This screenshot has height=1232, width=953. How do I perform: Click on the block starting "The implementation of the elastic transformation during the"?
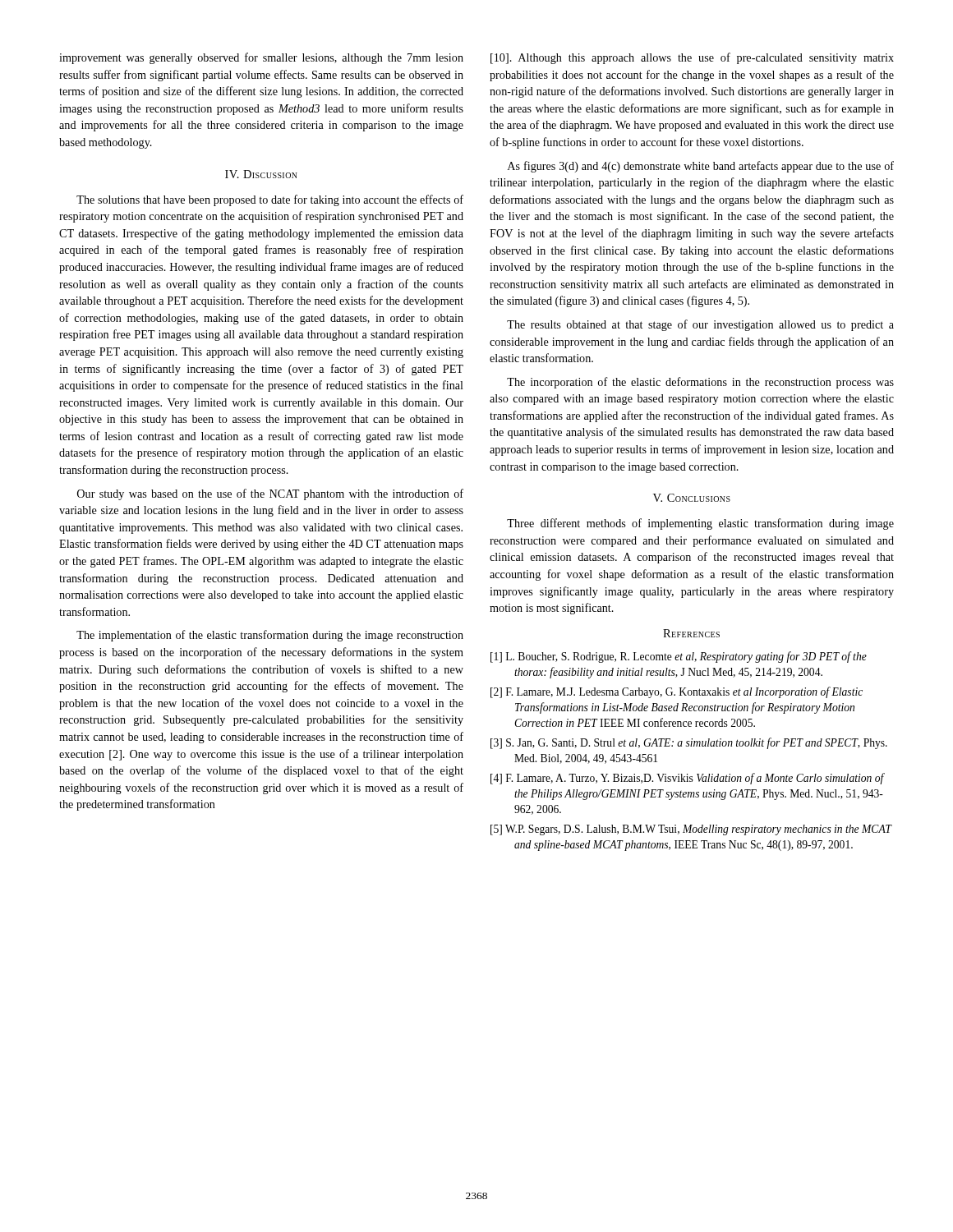(261, 720)
